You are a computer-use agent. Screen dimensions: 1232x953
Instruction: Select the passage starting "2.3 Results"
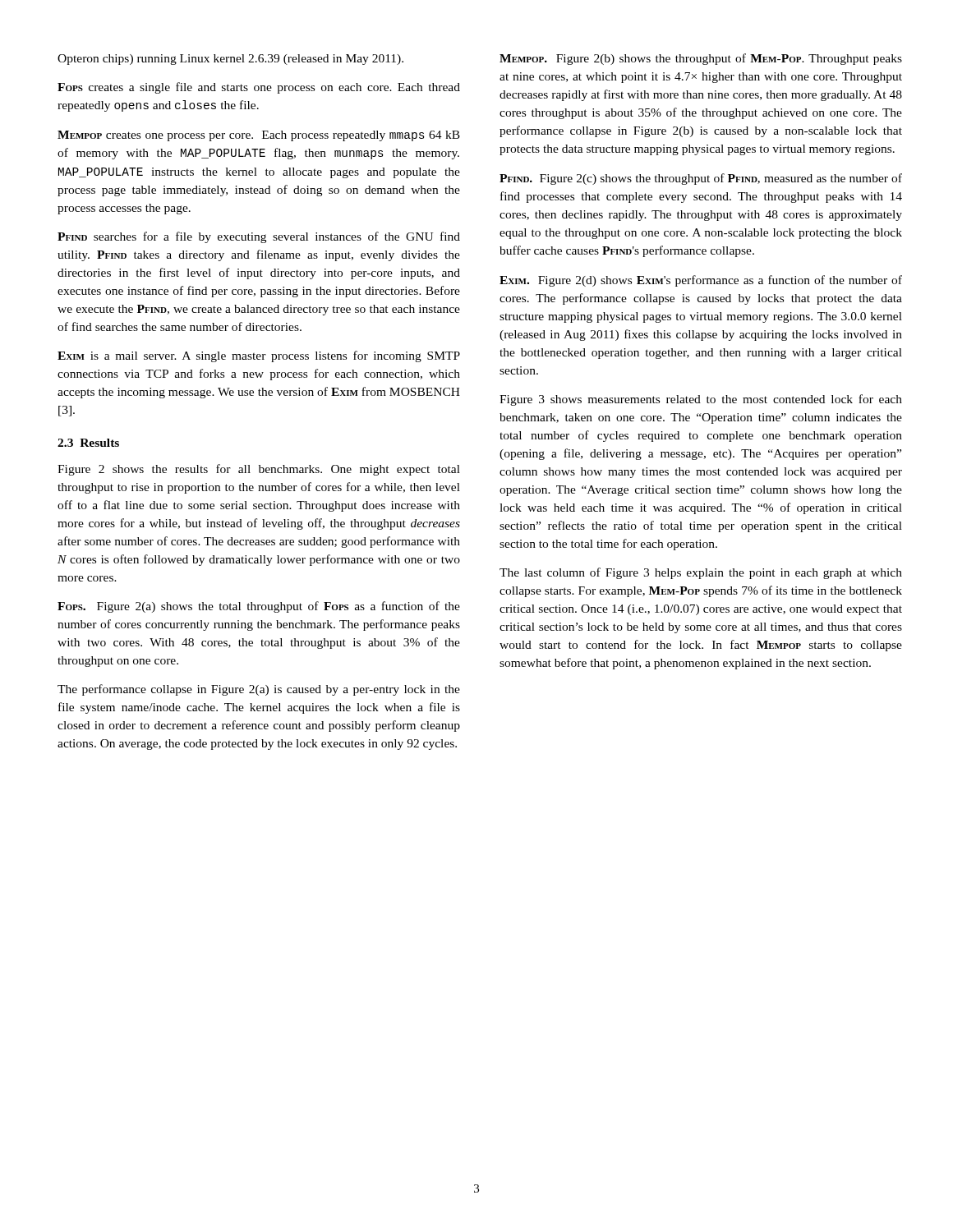88,443
